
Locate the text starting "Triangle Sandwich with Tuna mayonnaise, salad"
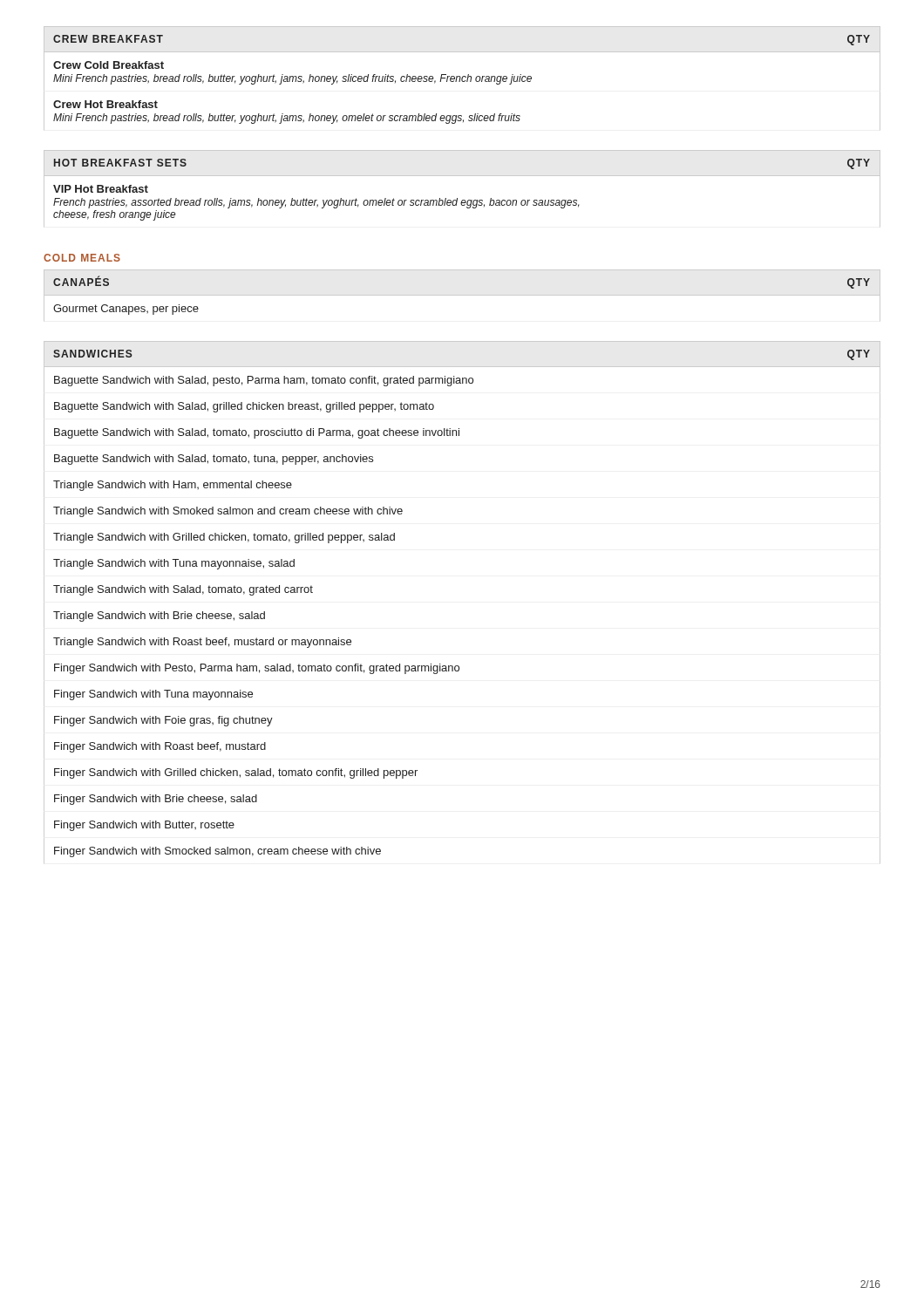[x=174, y=563]
